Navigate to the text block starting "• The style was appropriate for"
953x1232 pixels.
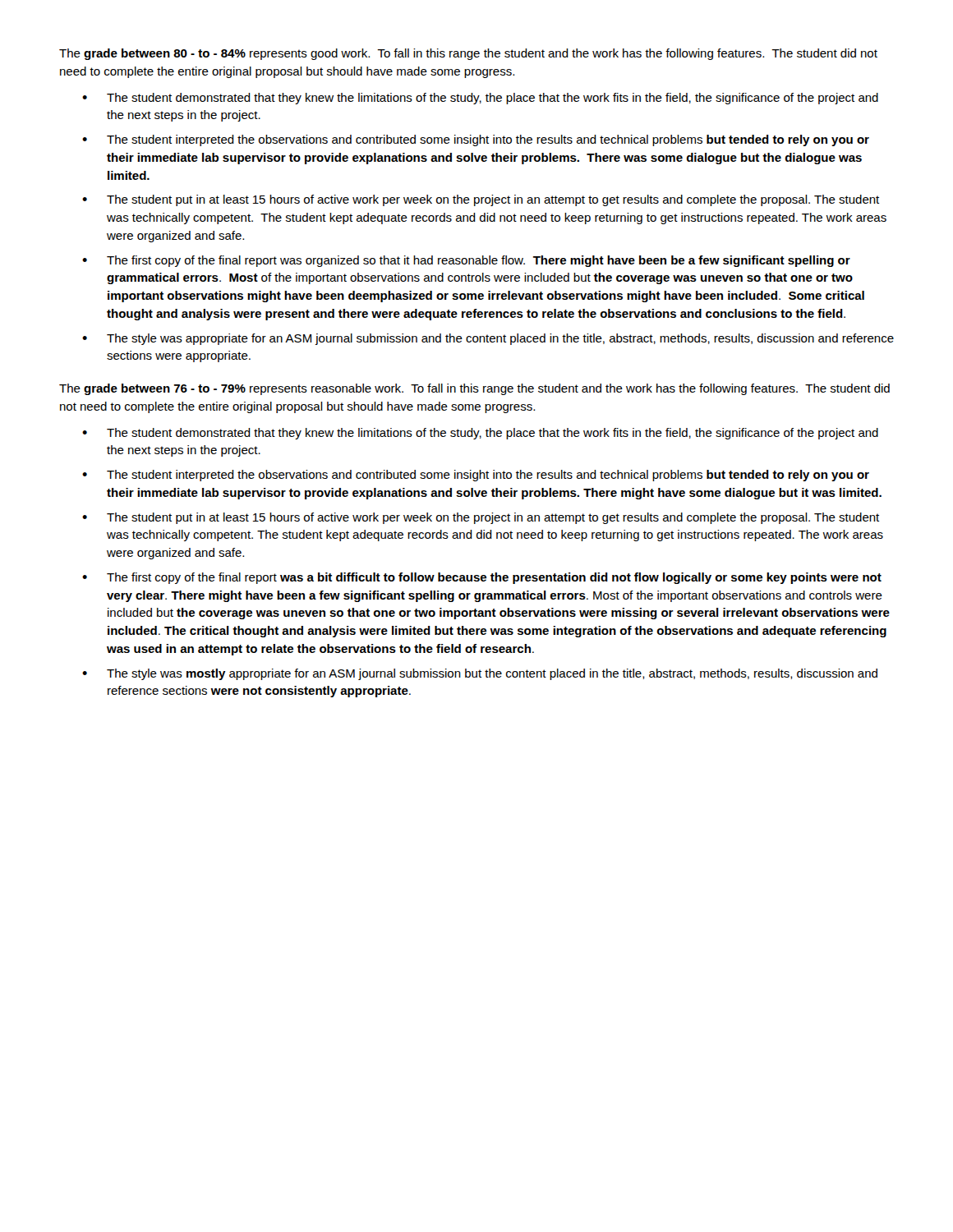pyautogui.click(x=488, y=347)
